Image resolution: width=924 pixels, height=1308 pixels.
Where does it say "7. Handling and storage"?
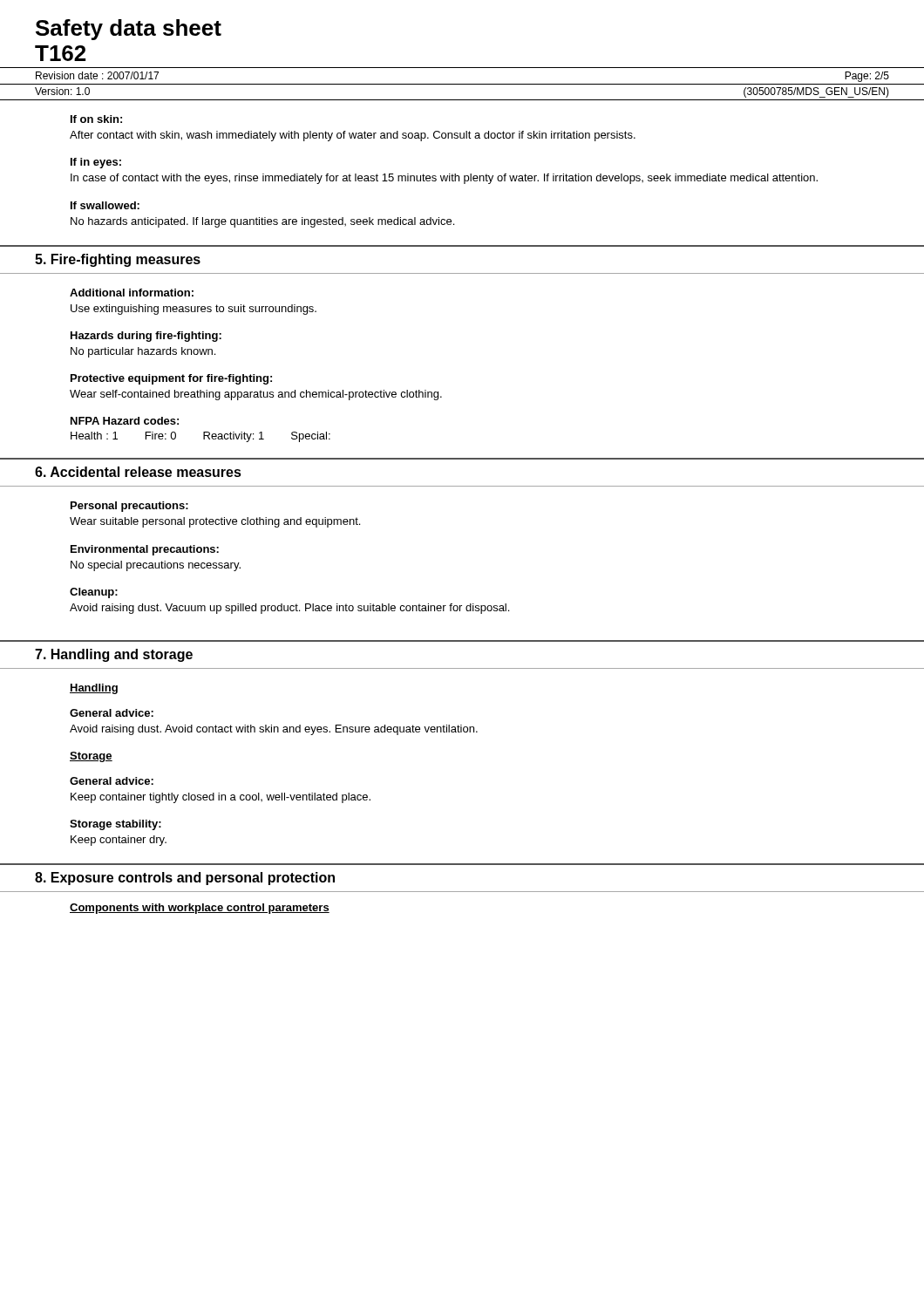(x=114, y=654)
